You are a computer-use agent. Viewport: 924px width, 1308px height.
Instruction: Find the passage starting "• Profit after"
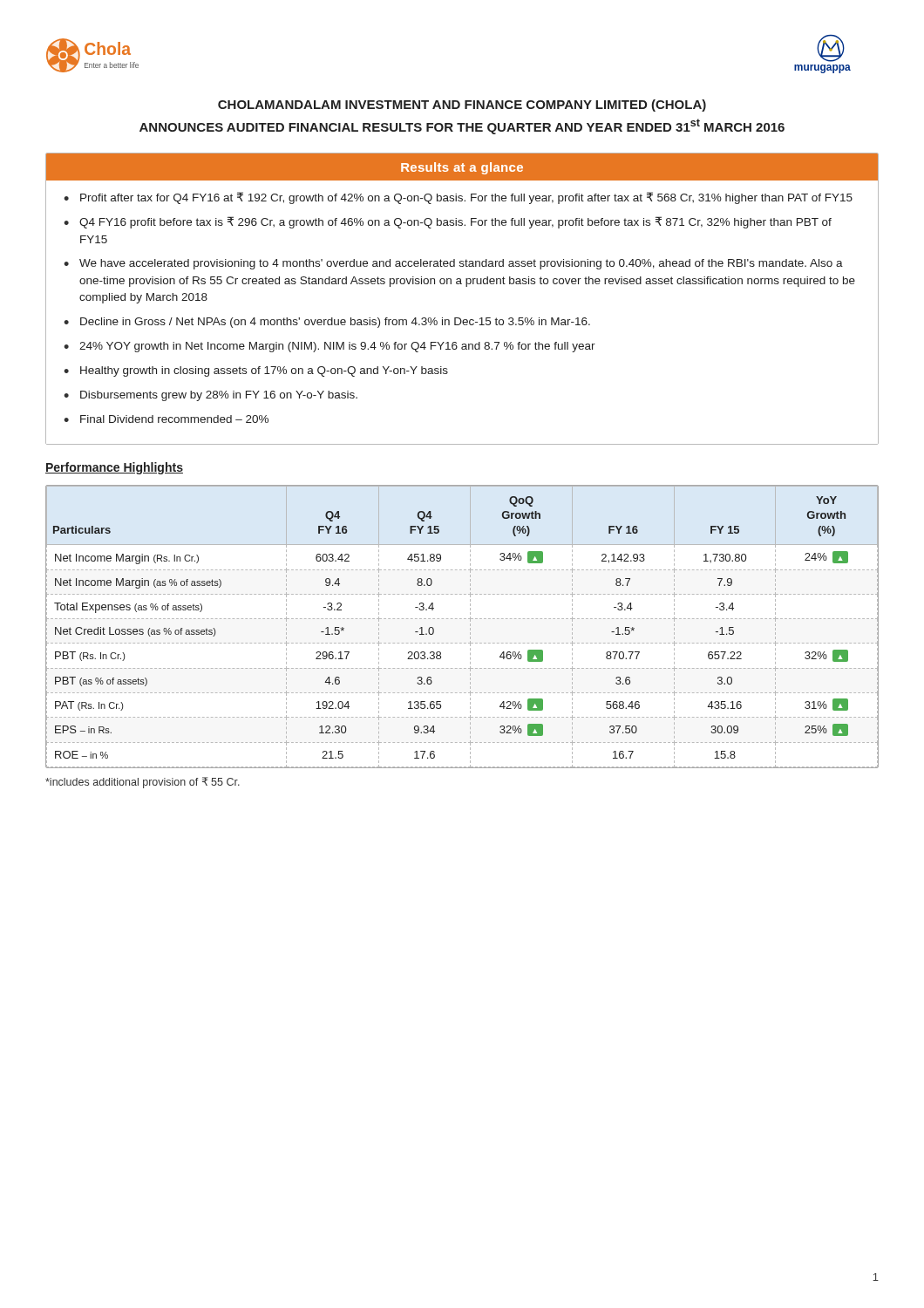point(462,198)
